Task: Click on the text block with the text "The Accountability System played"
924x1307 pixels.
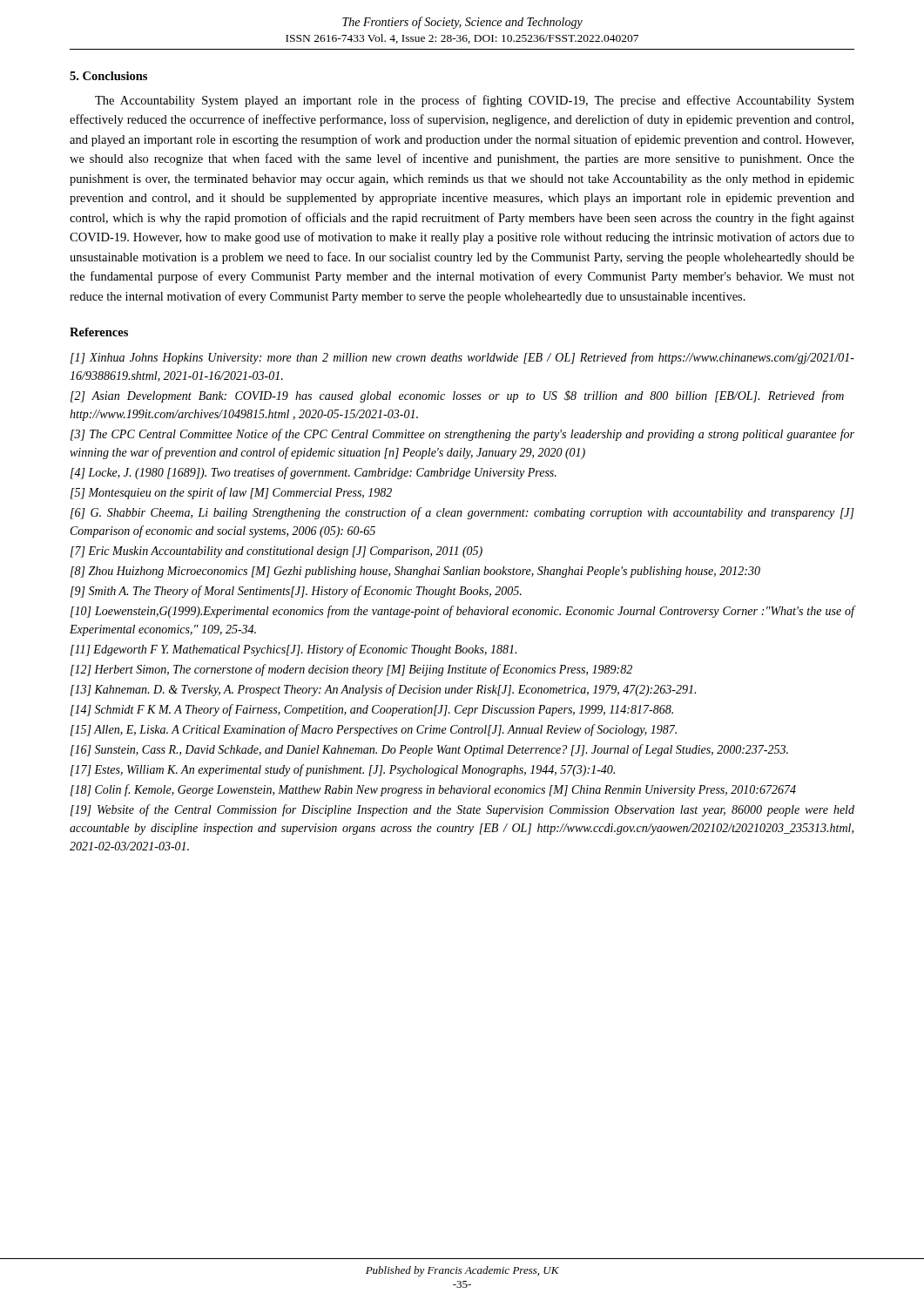Action: tap(462, 198)
